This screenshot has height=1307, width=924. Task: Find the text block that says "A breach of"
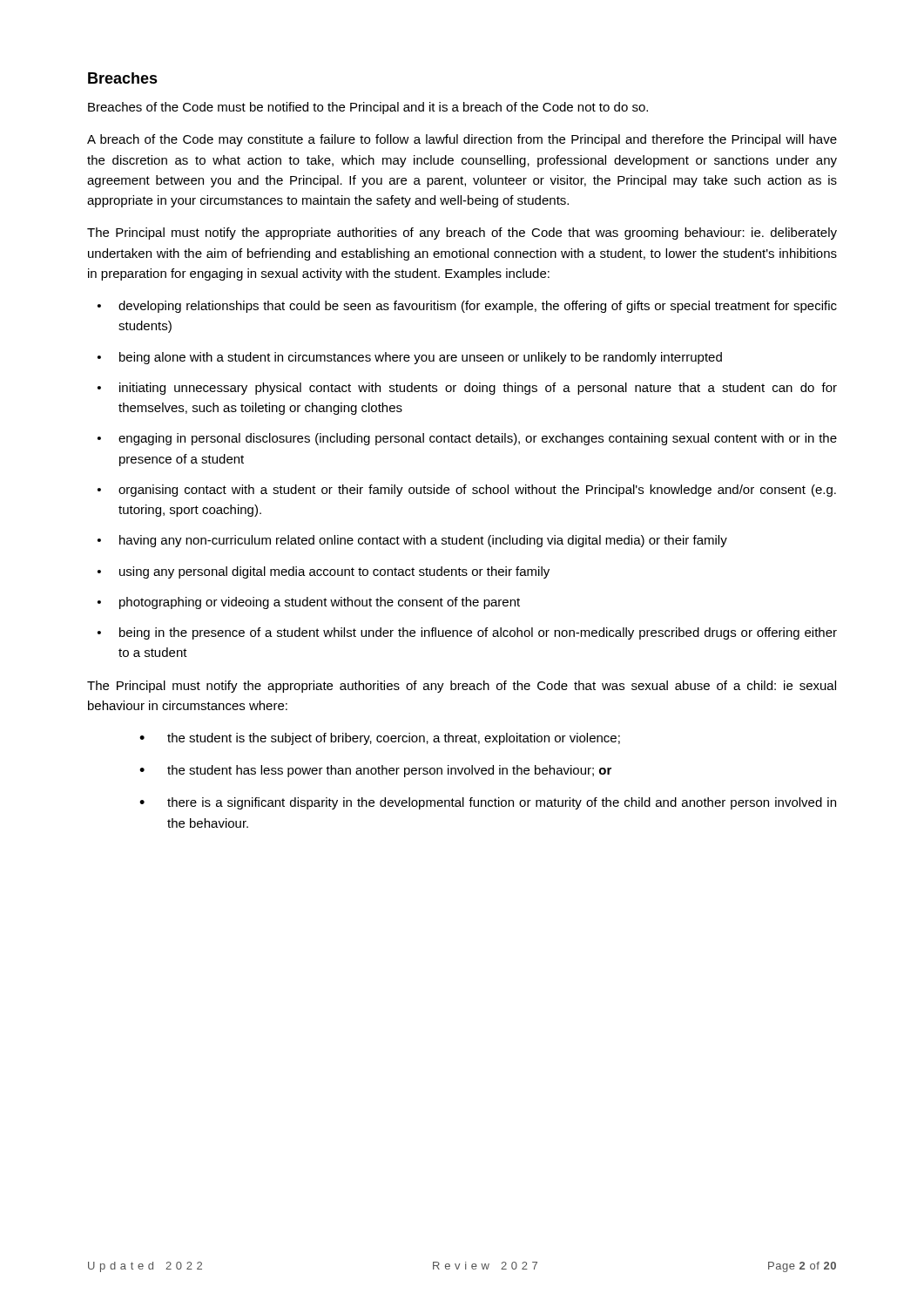pyautogui.click(x=462, y=170)
